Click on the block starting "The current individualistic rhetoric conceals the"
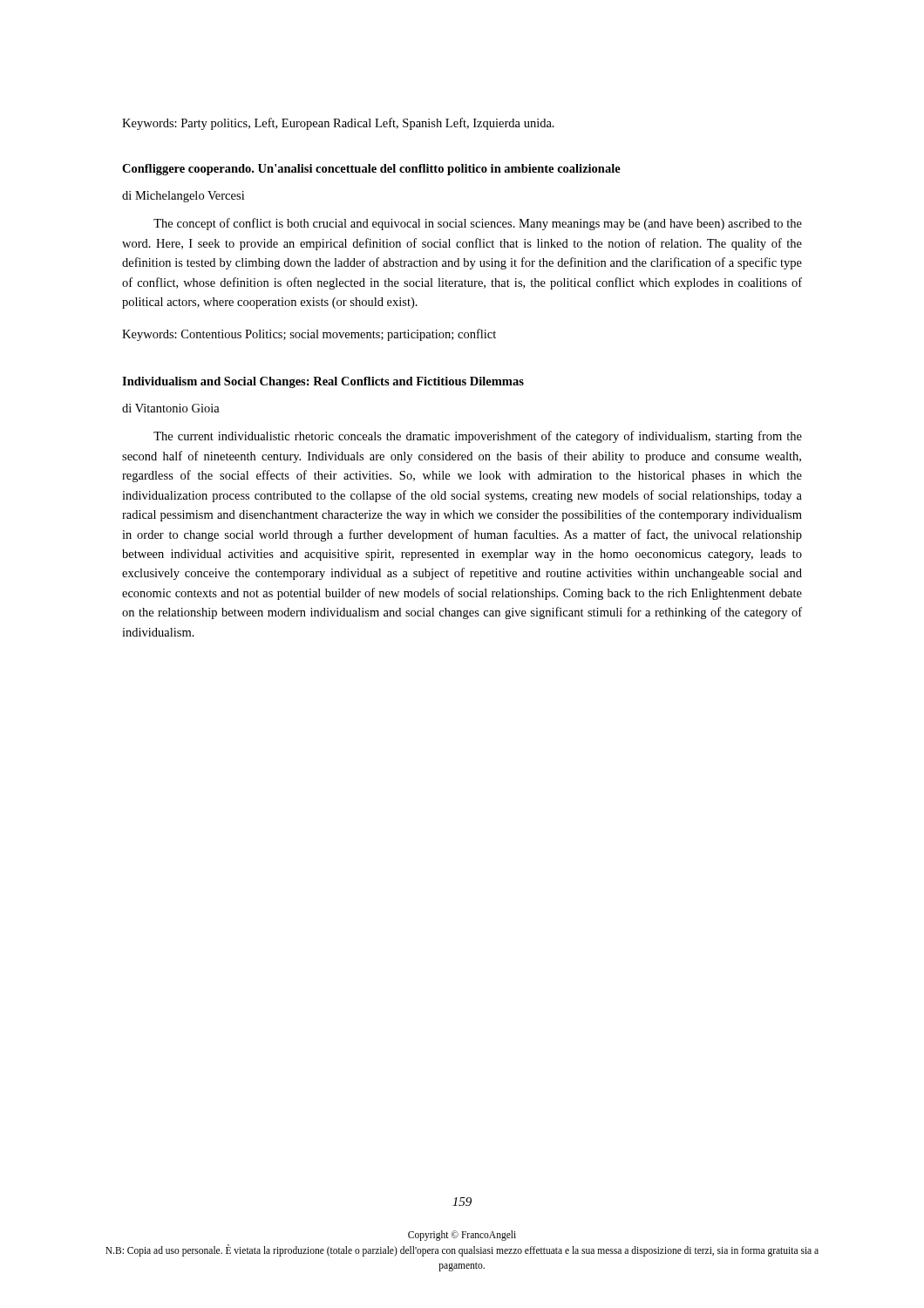This screenshot has width=924, height=1308. [462, 534]
